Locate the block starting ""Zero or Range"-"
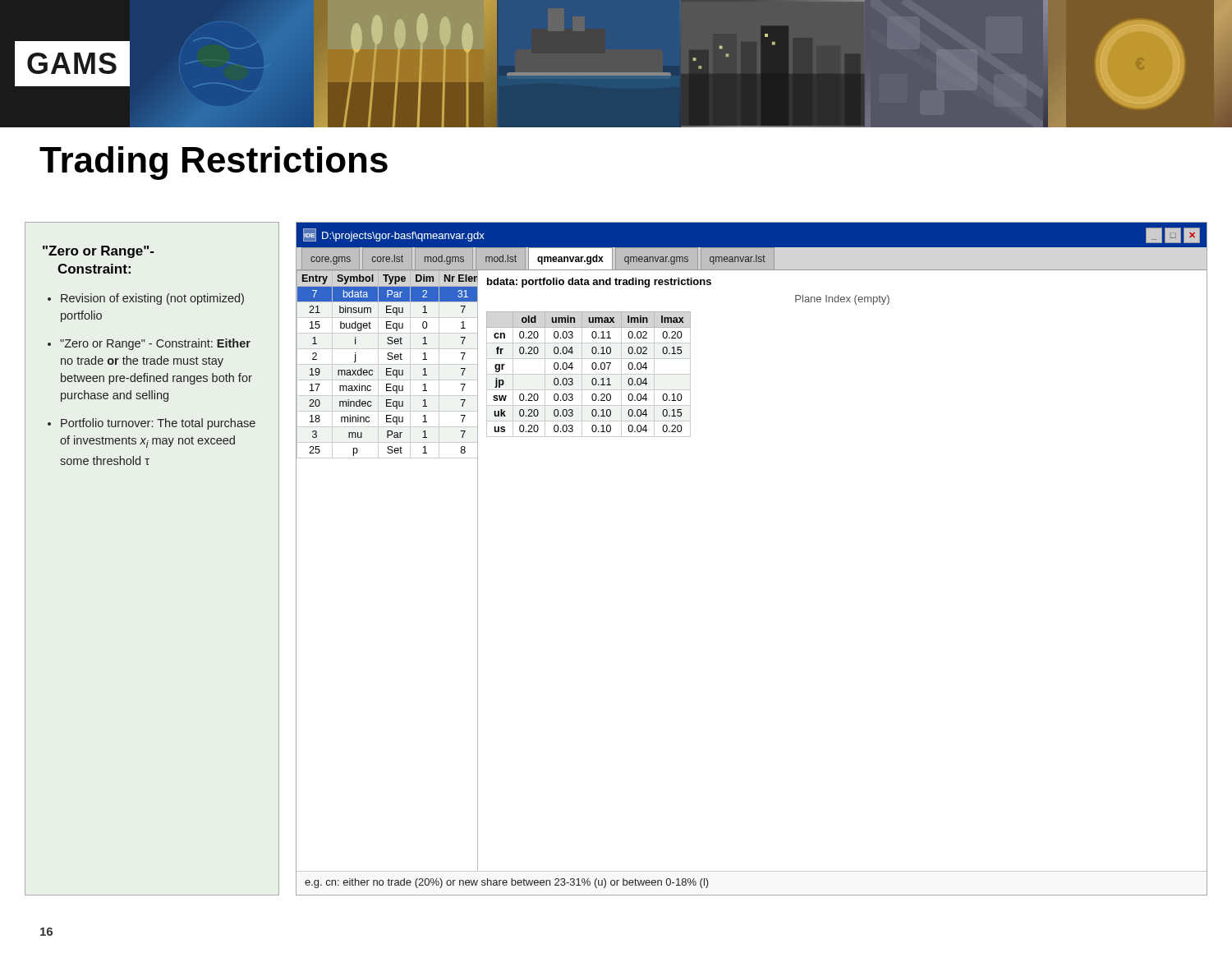1232x953 pixels. (98, 260)
